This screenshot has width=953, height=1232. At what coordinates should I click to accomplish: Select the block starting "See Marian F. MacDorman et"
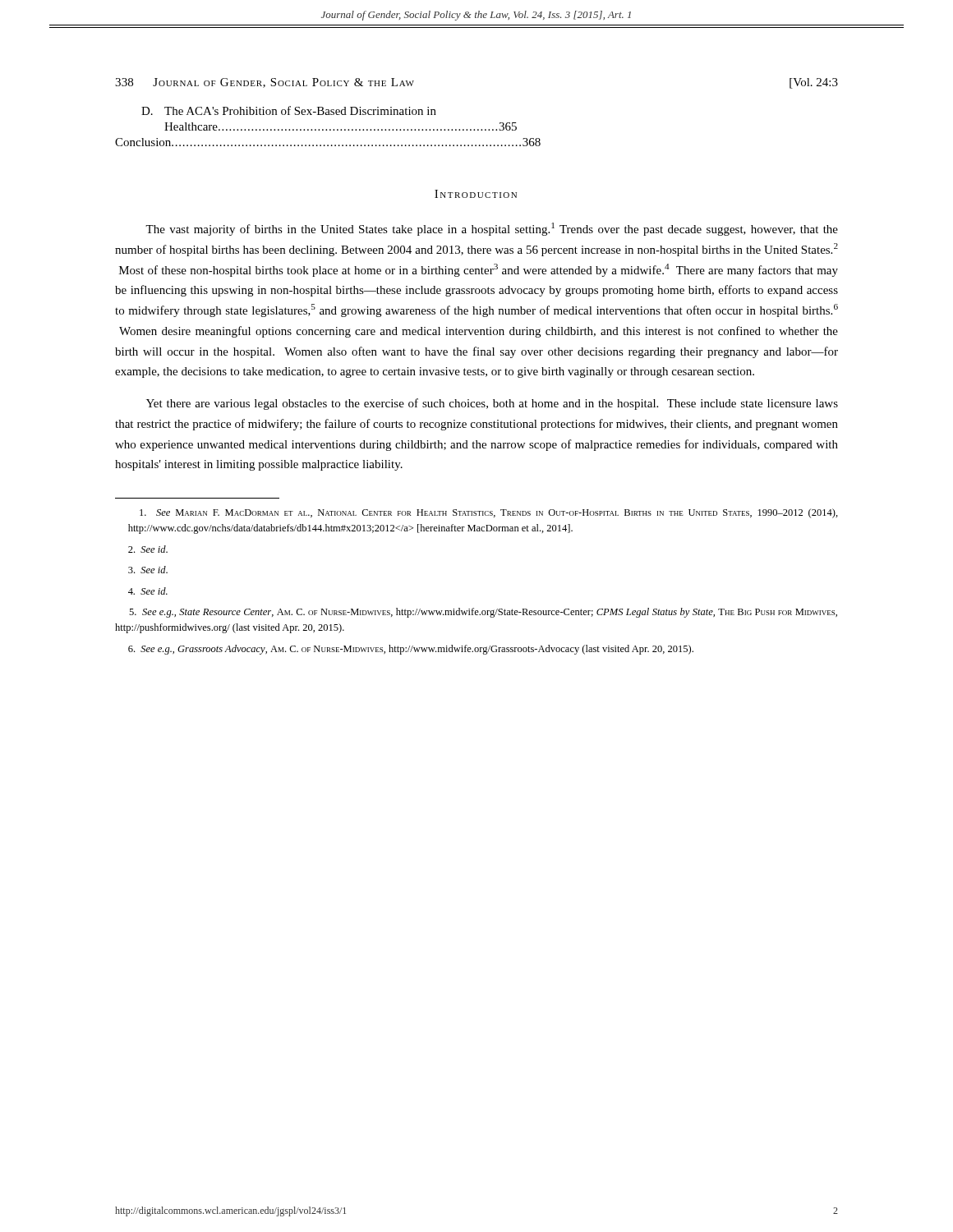(x=476, y=520)
